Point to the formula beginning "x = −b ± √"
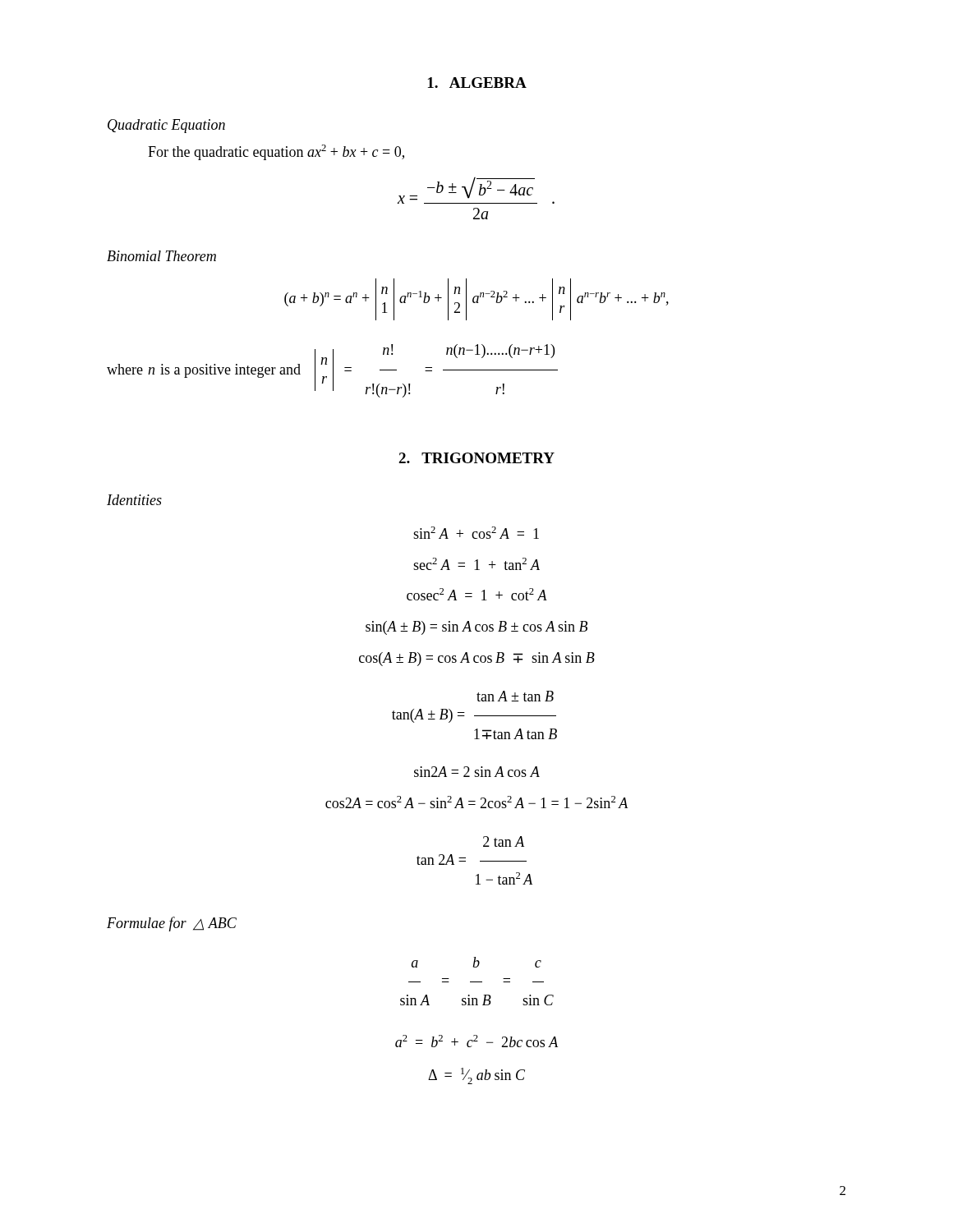The width and height of the screenshot is (953, 1232). point(476,200)
